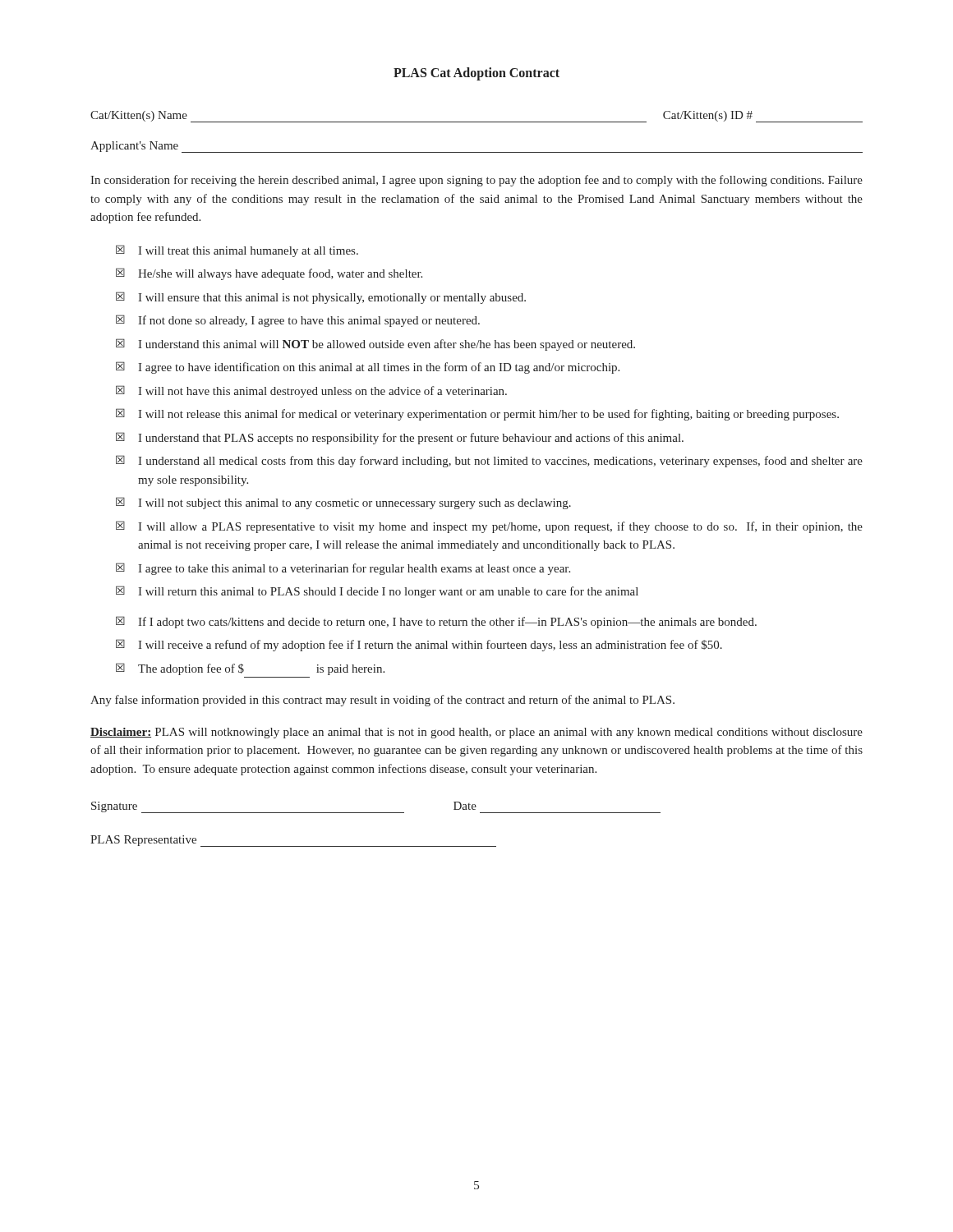Viewport: 953px width, 1232px height.
Task: Click on the region starting "He/she will always have adequate"
Action: [x=281, y=274]
